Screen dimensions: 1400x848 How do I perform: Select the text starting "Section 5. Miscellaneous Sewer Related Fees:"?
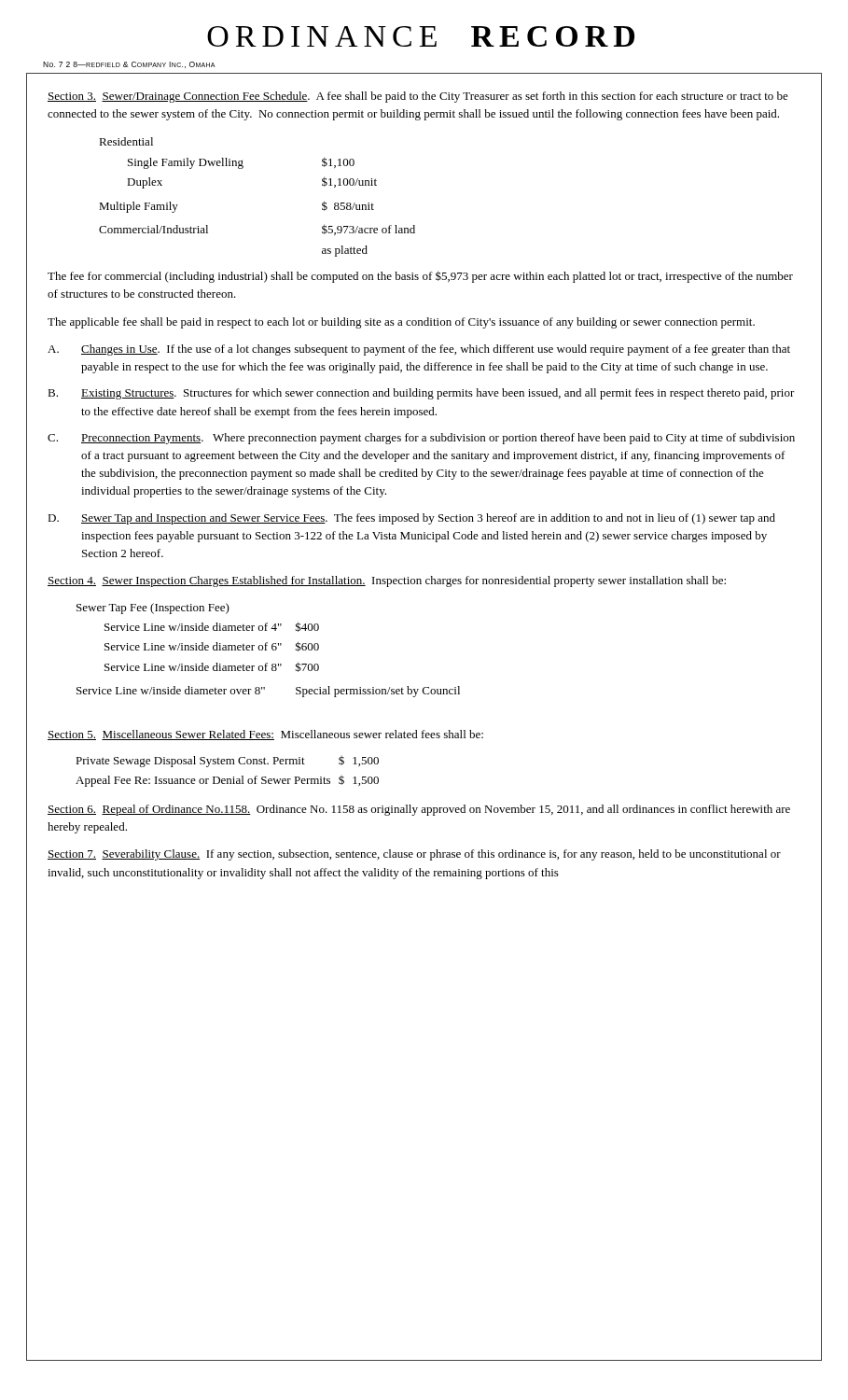point(266,734)
